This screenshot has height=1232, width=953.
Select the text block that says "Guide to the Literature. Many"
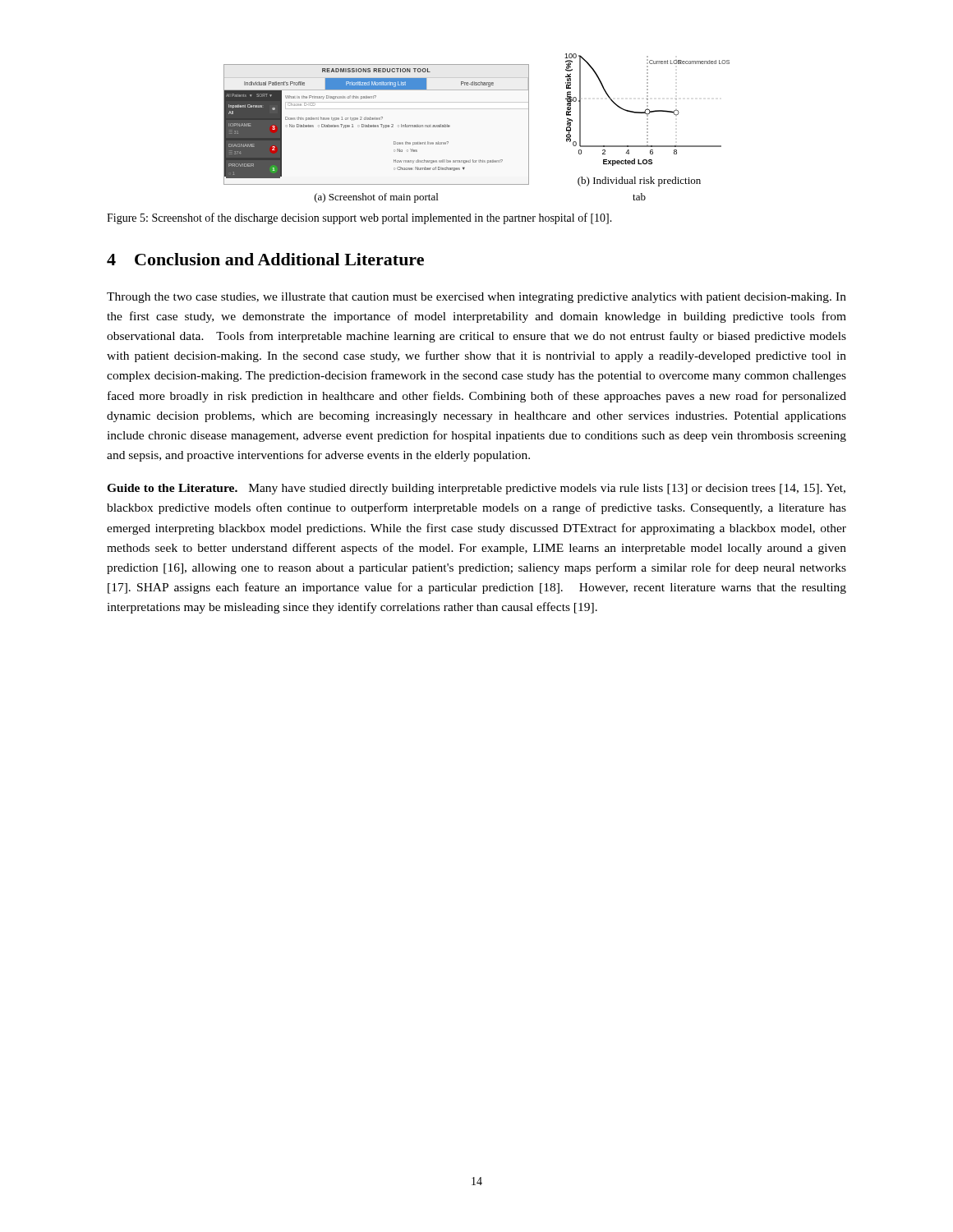coord(476,547)
